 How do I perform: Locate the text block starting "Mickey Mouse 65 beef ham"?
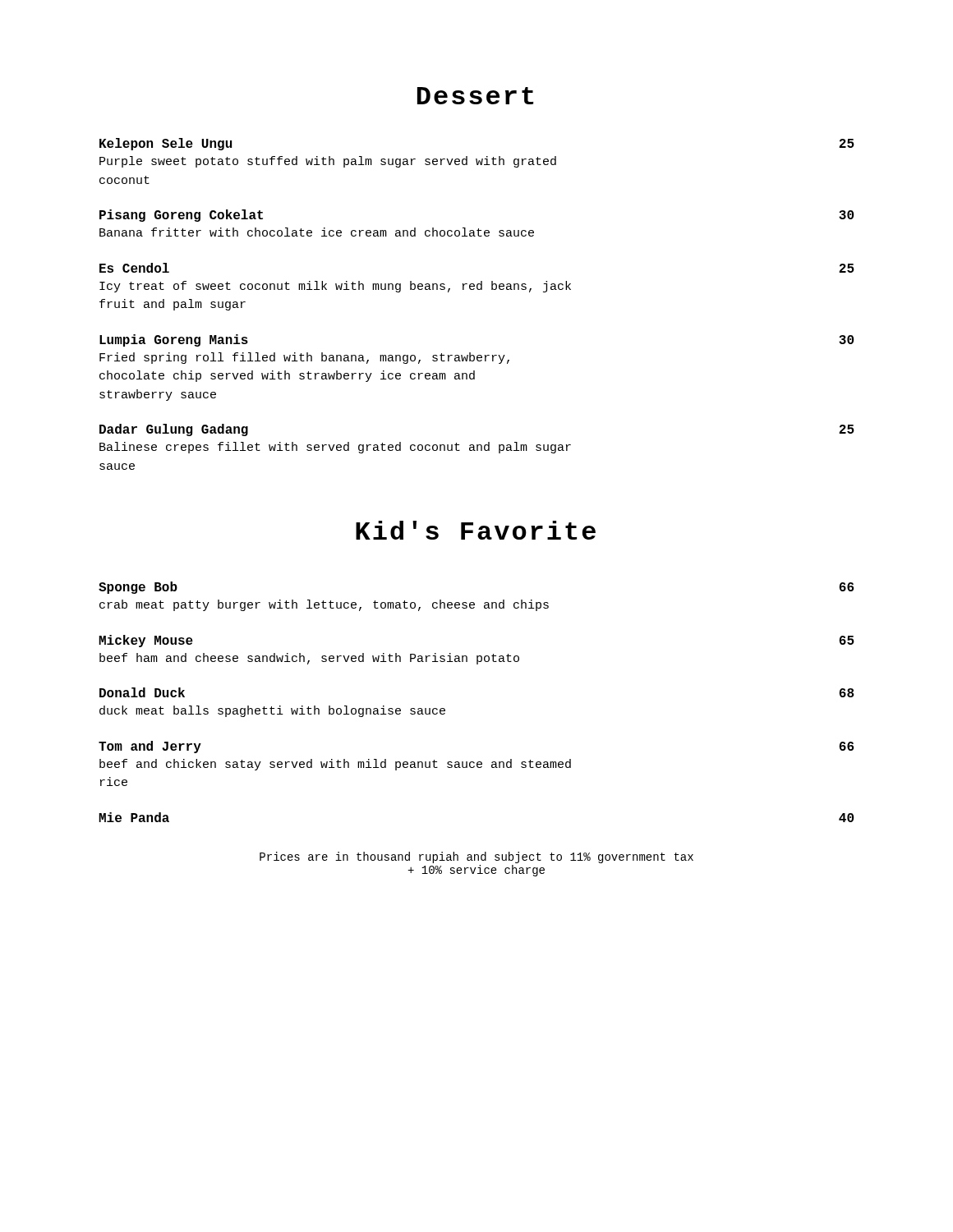click(476, 651)
